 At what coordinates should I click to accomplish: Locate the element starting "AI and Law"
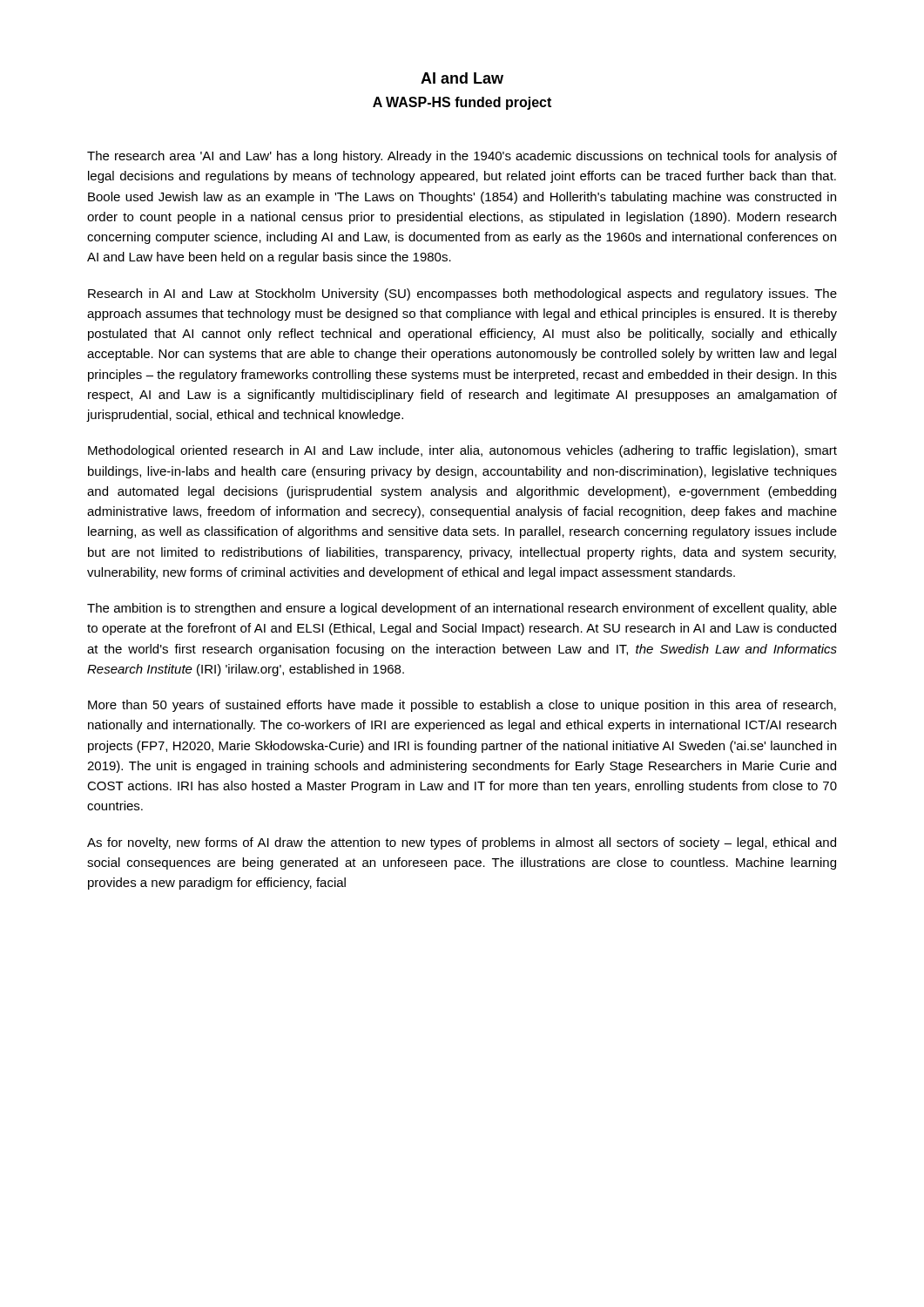(x=462, y=78)
